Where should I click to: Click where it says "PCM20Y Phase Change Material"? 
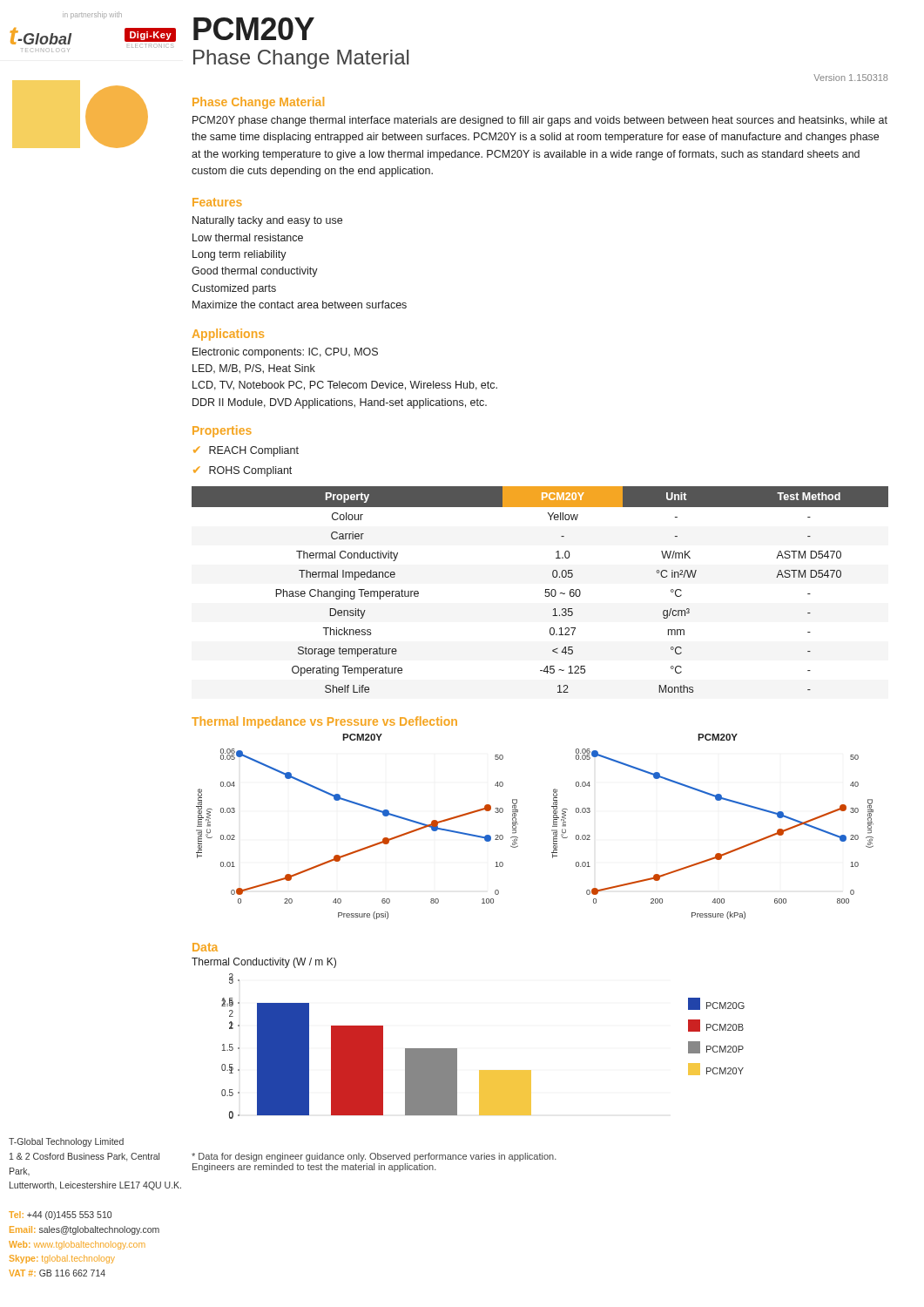pyautogui.click(x=254, y=29)
